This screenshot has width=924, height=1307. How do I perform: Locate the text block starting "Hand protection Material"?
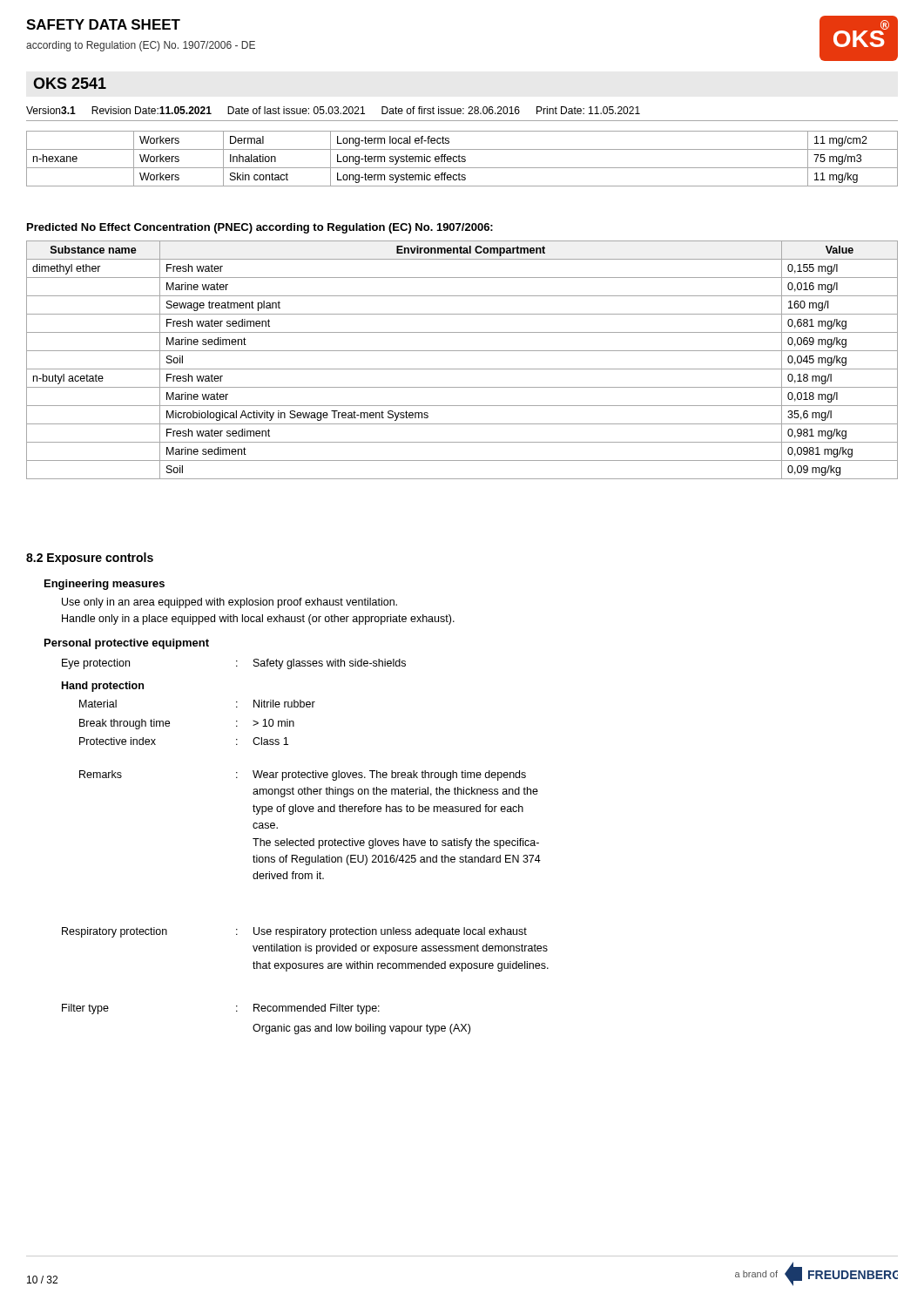pos(103,687)
